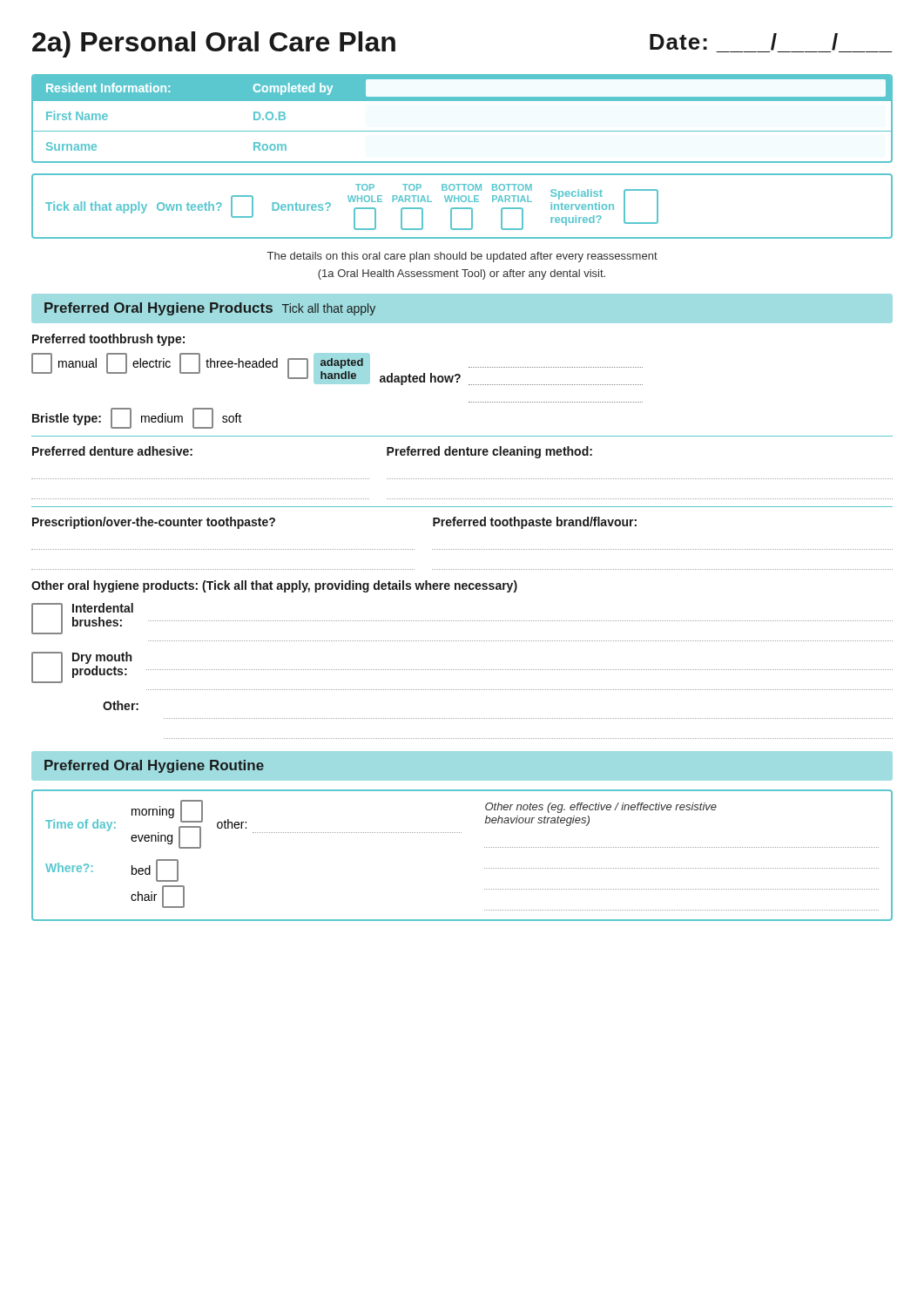Screen dimensions: 1307x924
Task: Locate the text block containing "Other oral hygiene products: (Tick"
Action: coord(274,586)
